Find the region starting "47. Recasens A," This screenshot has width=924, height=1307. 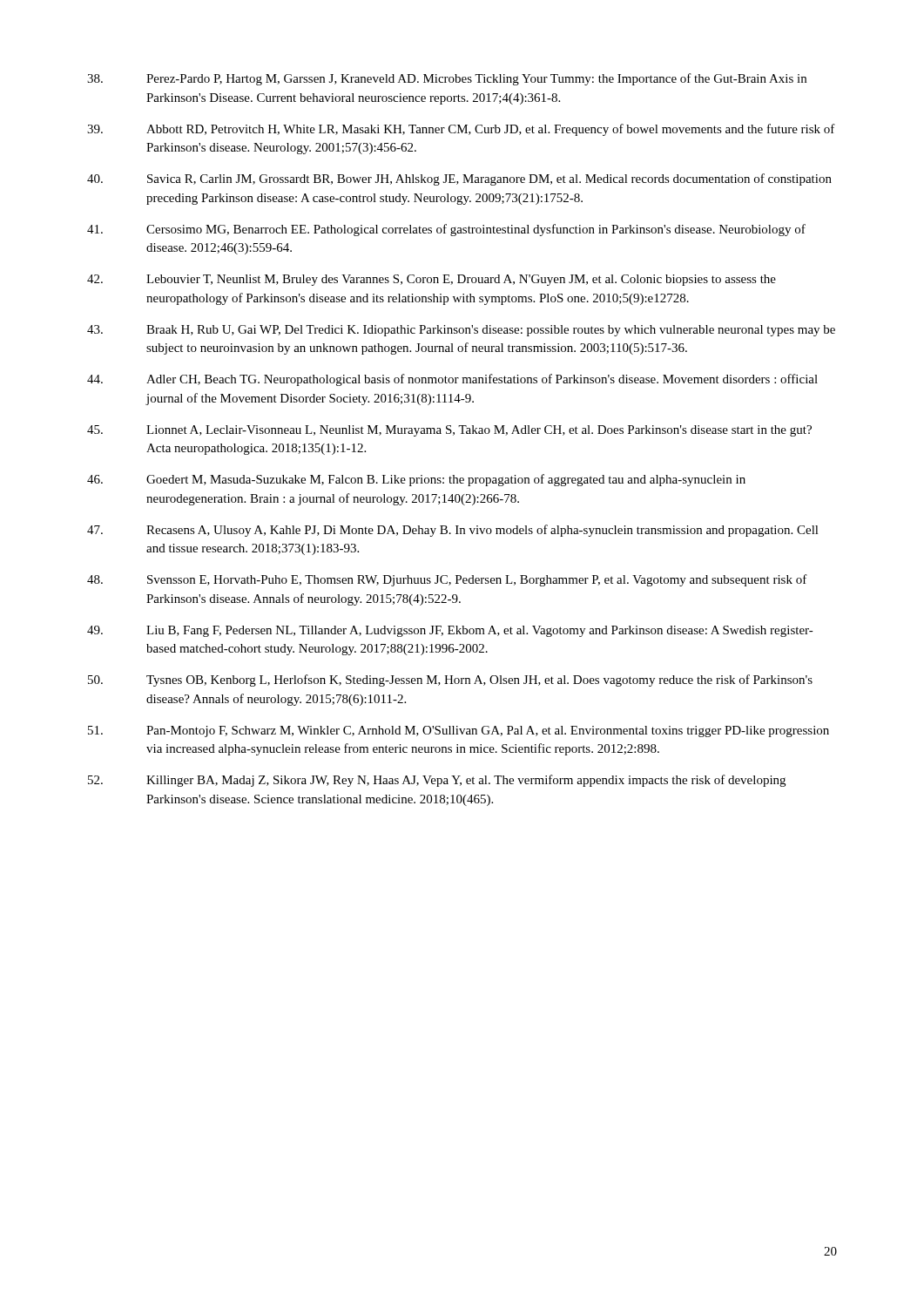click(462, 540)
